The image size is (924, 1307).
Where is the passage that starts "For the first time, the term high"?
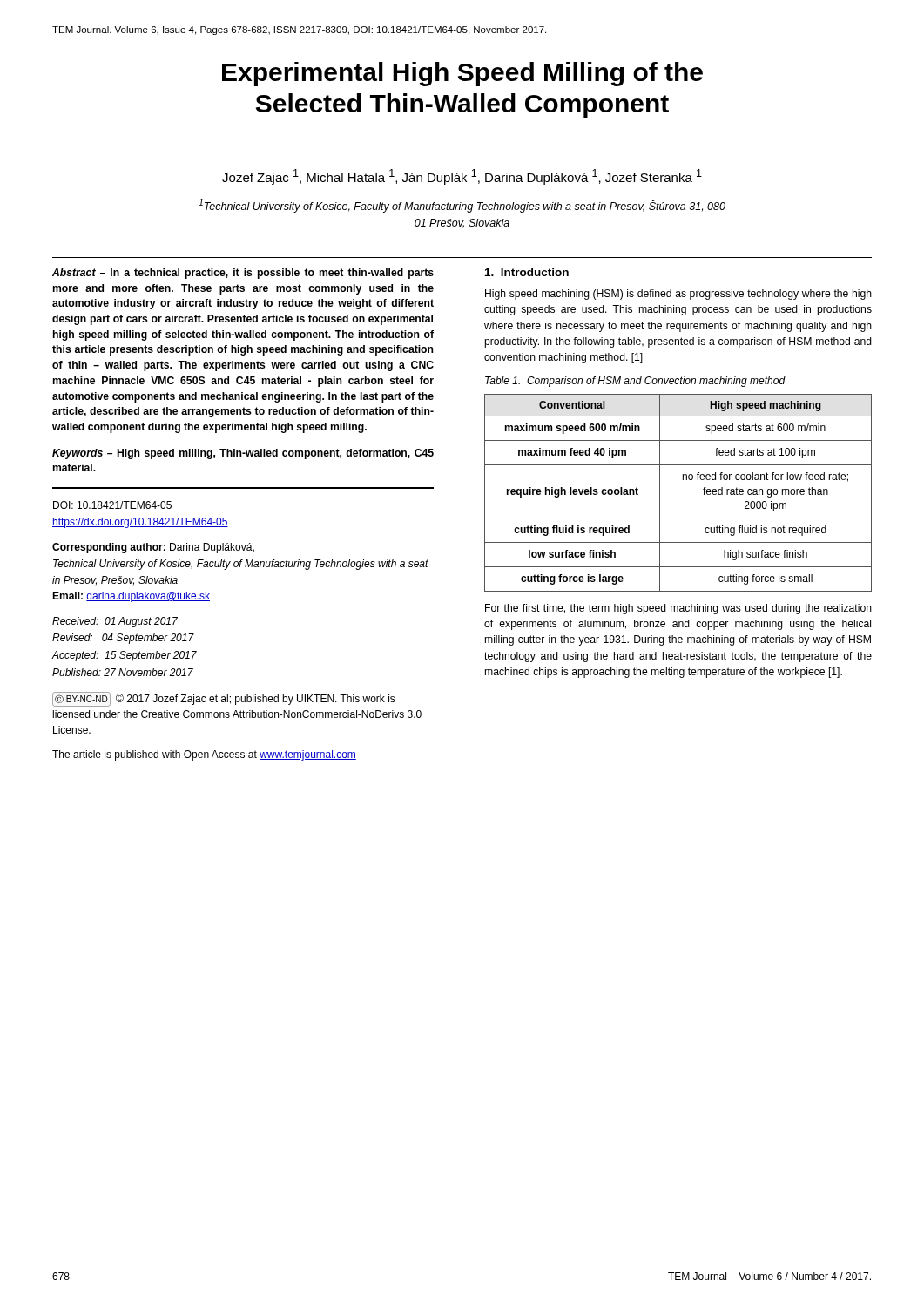pos(678,640)
